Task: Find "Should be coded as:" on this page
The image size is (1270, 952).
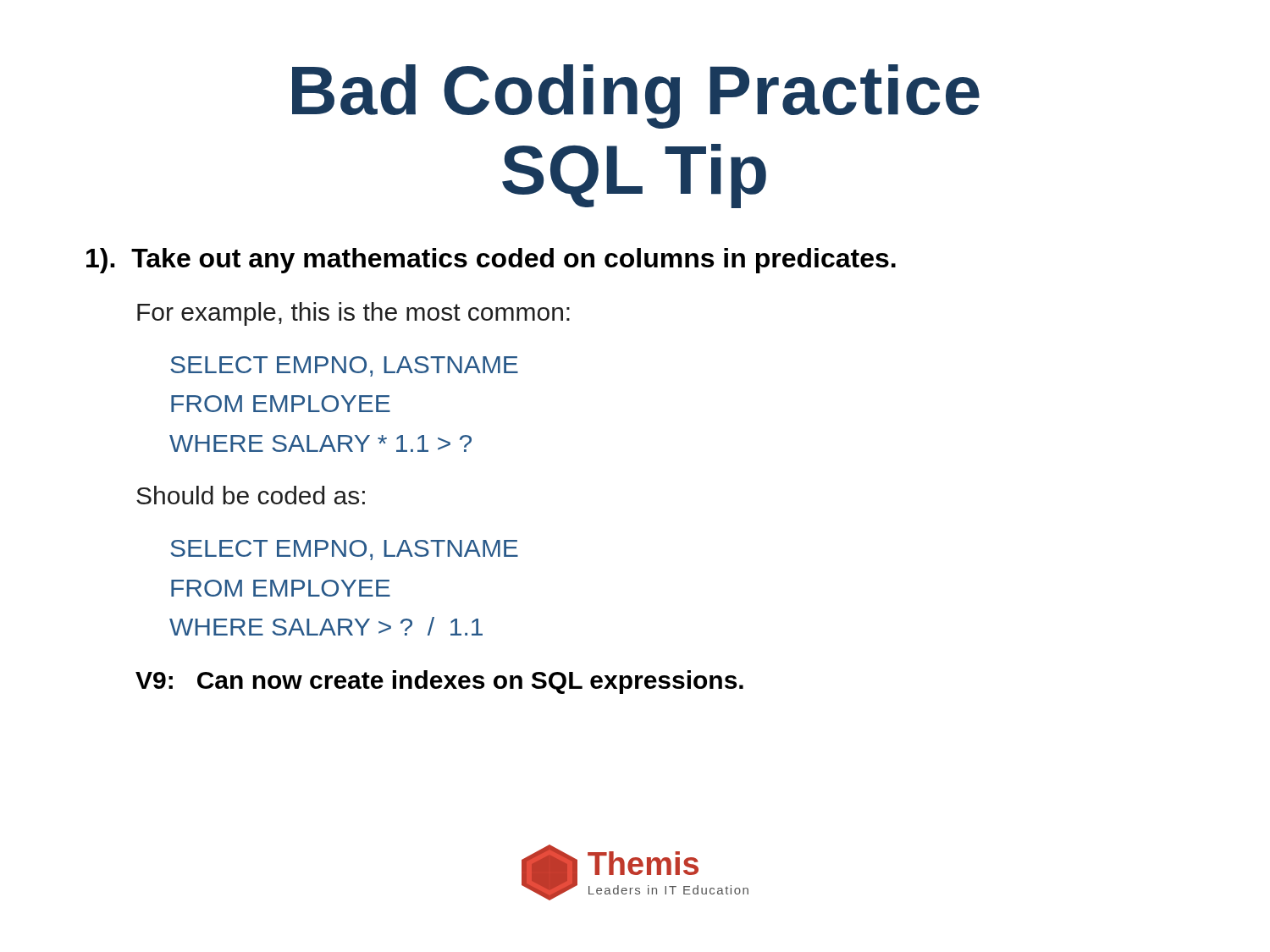Action: (x=251, y=496)
